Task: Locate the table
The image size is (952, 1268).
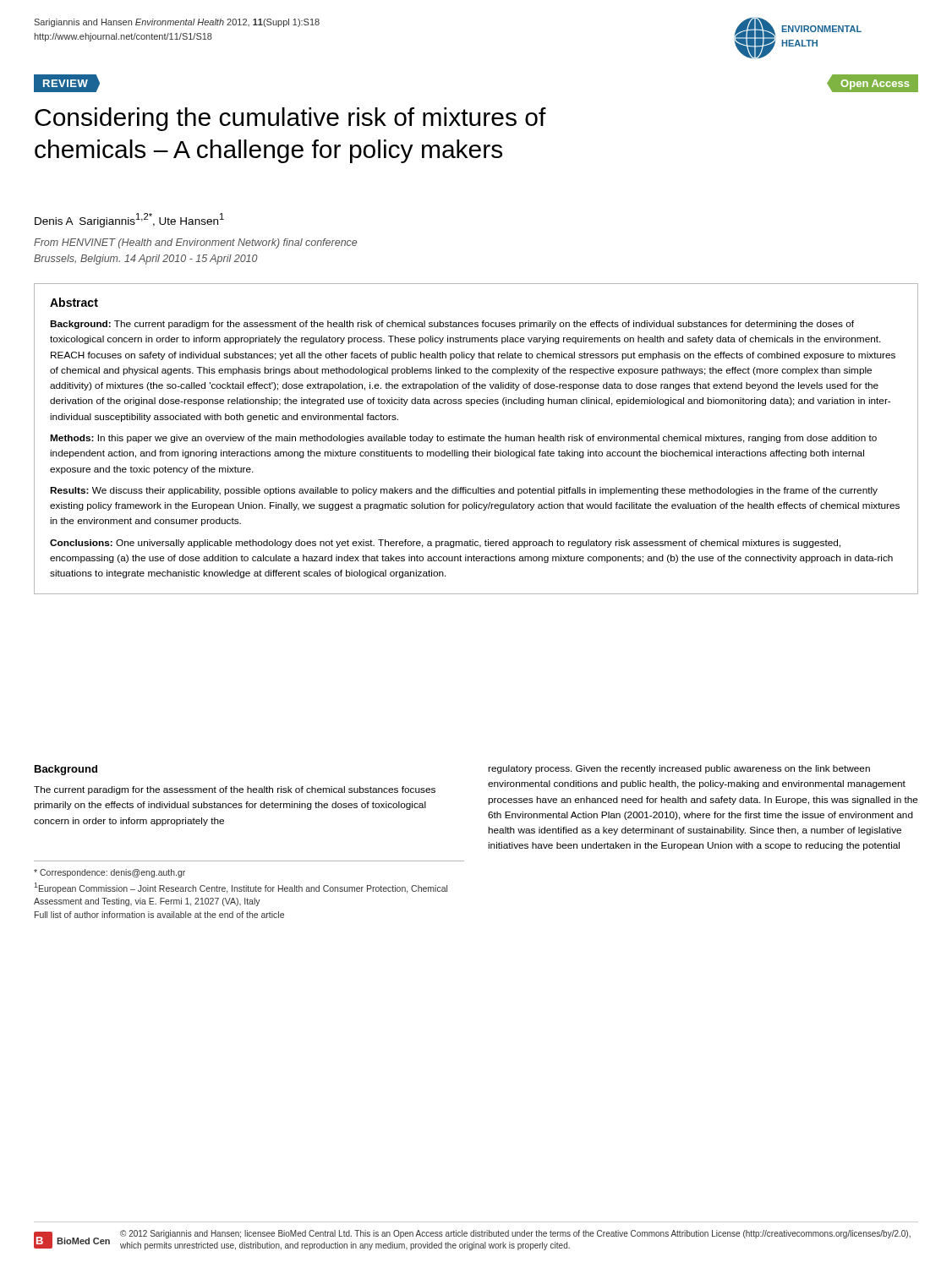Action: pos(476,438)
